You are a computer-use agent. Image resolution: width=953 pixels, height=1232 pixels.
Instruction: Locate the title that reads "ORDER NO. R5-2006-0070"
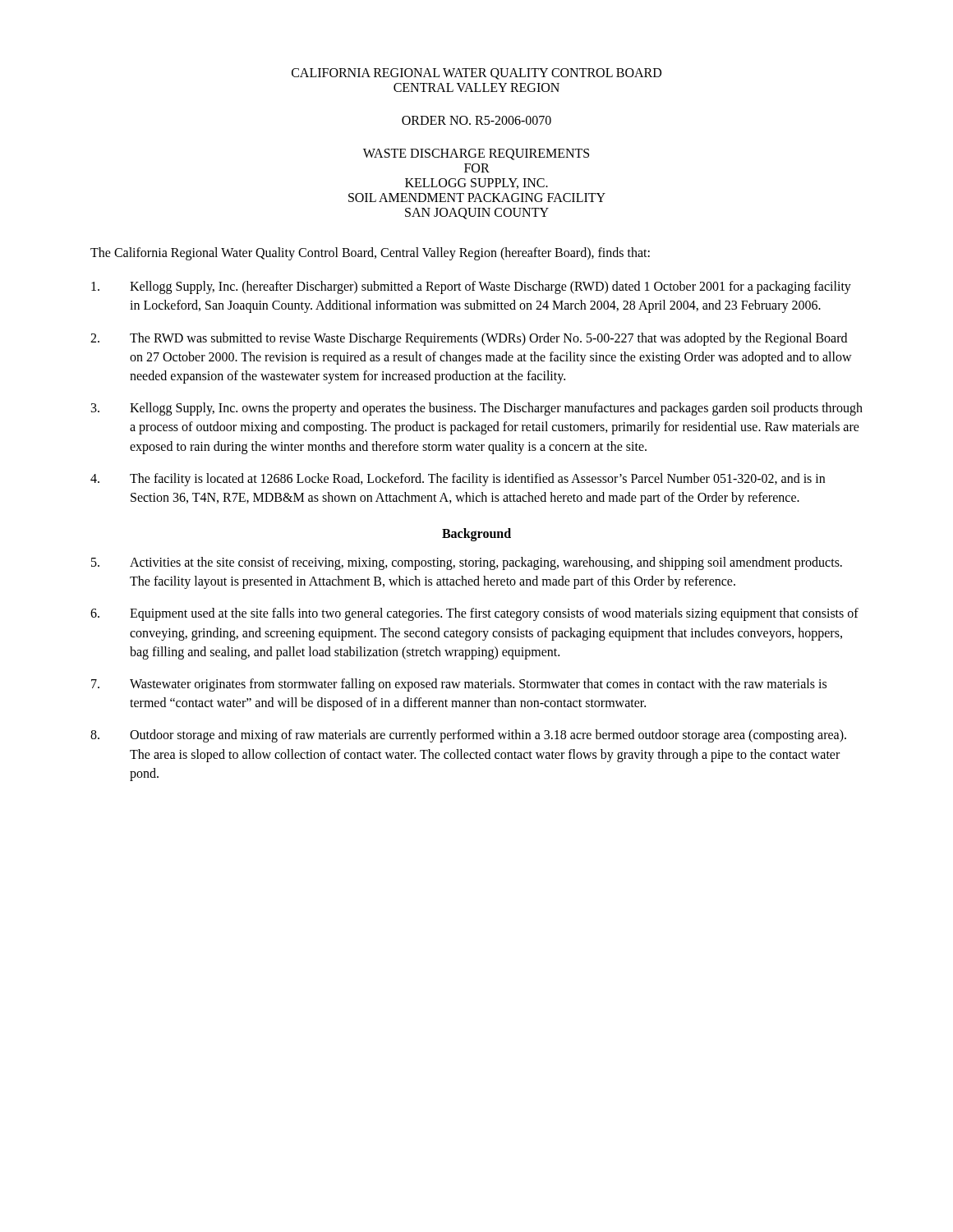(x=476, y=120)
